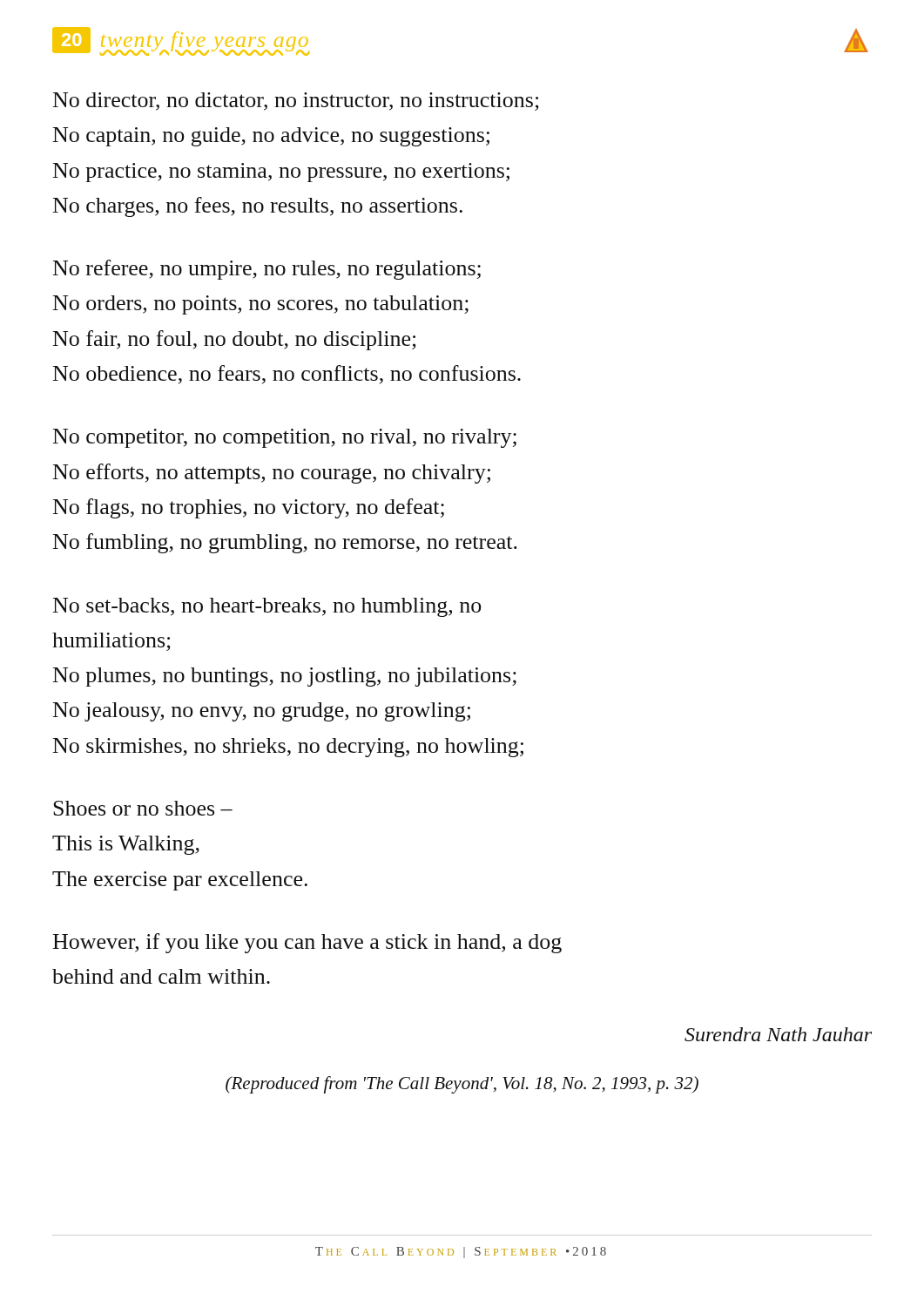Find the text block that reads "No competitor, no competition, no rival, no"

point(285,489)
